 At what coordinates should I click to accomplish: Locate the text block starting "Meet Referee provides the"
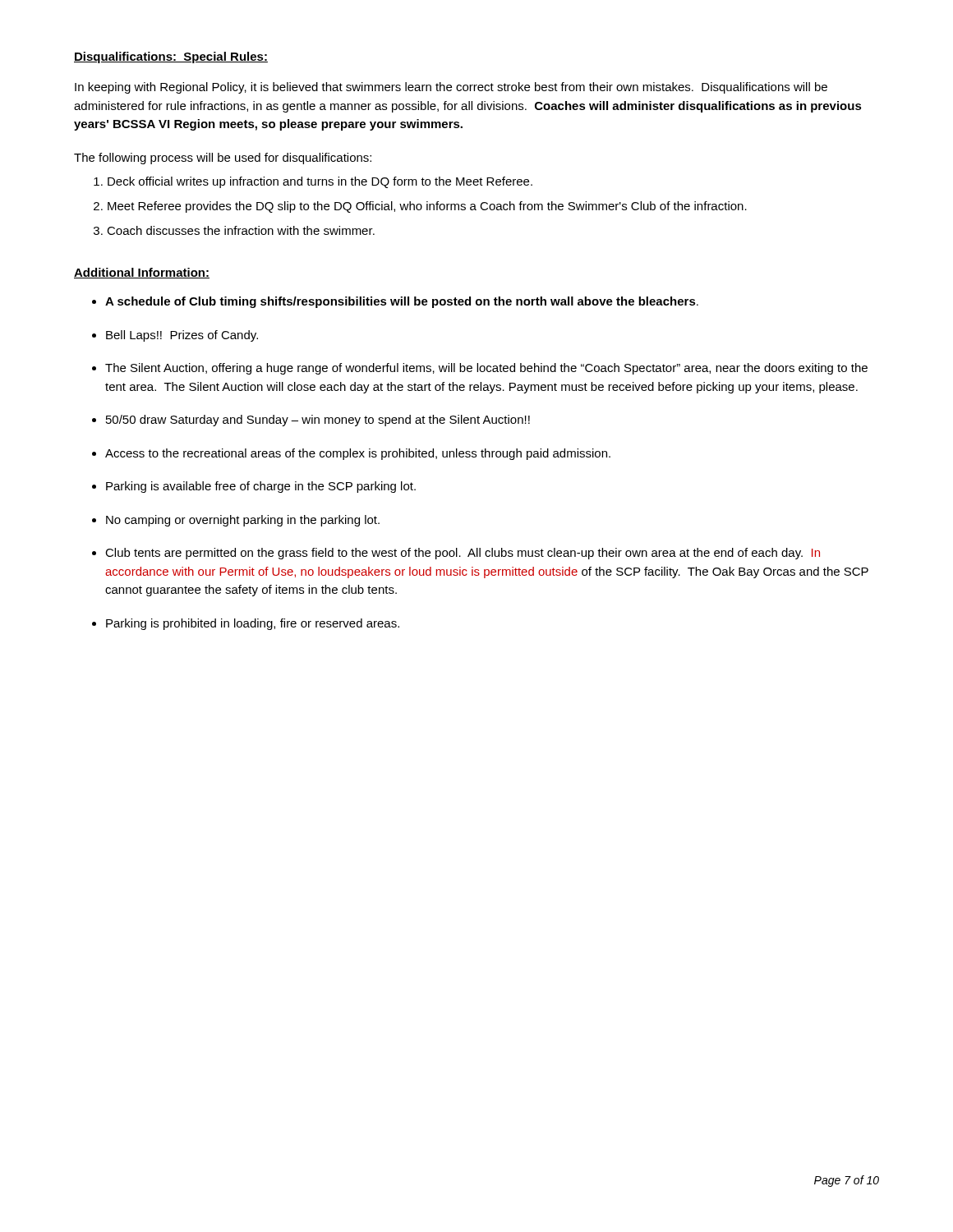427,206
